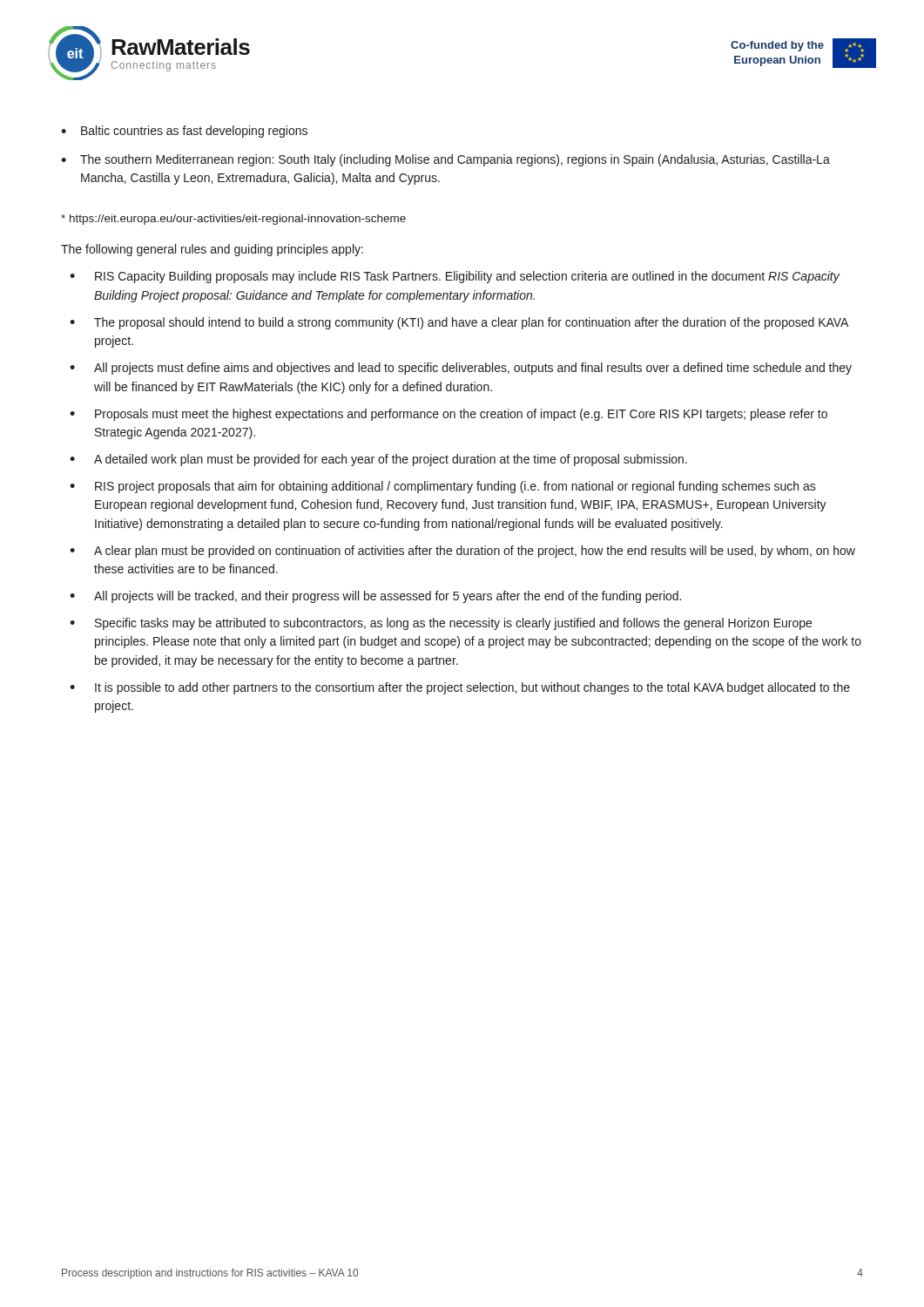Navigate to the element starting "• RIS Capacity Building proposals"
924x1307 pixels.
coord(462,287)
